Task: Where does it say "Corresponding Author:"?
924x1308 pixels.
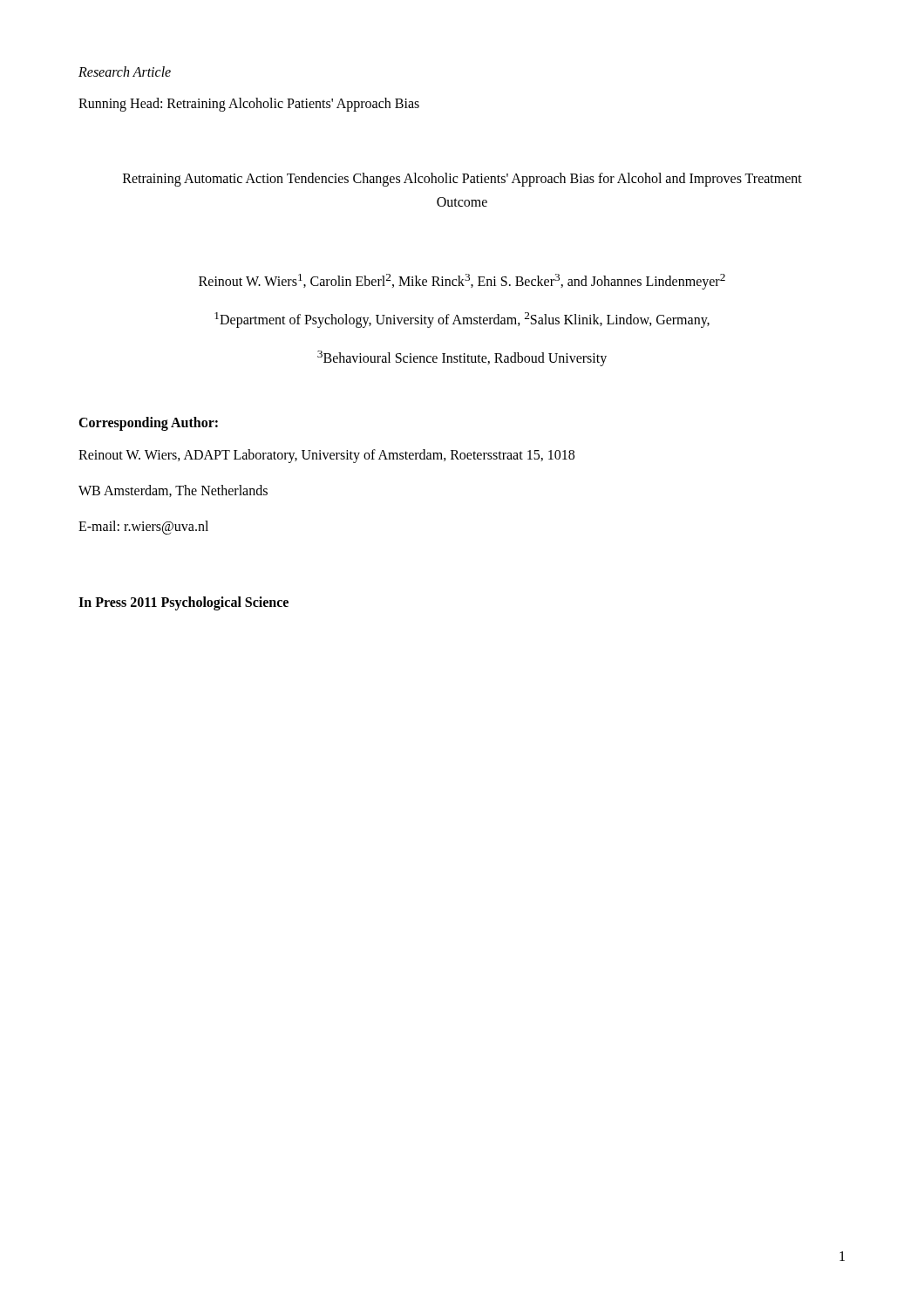Action: click(x=149, y=422)
